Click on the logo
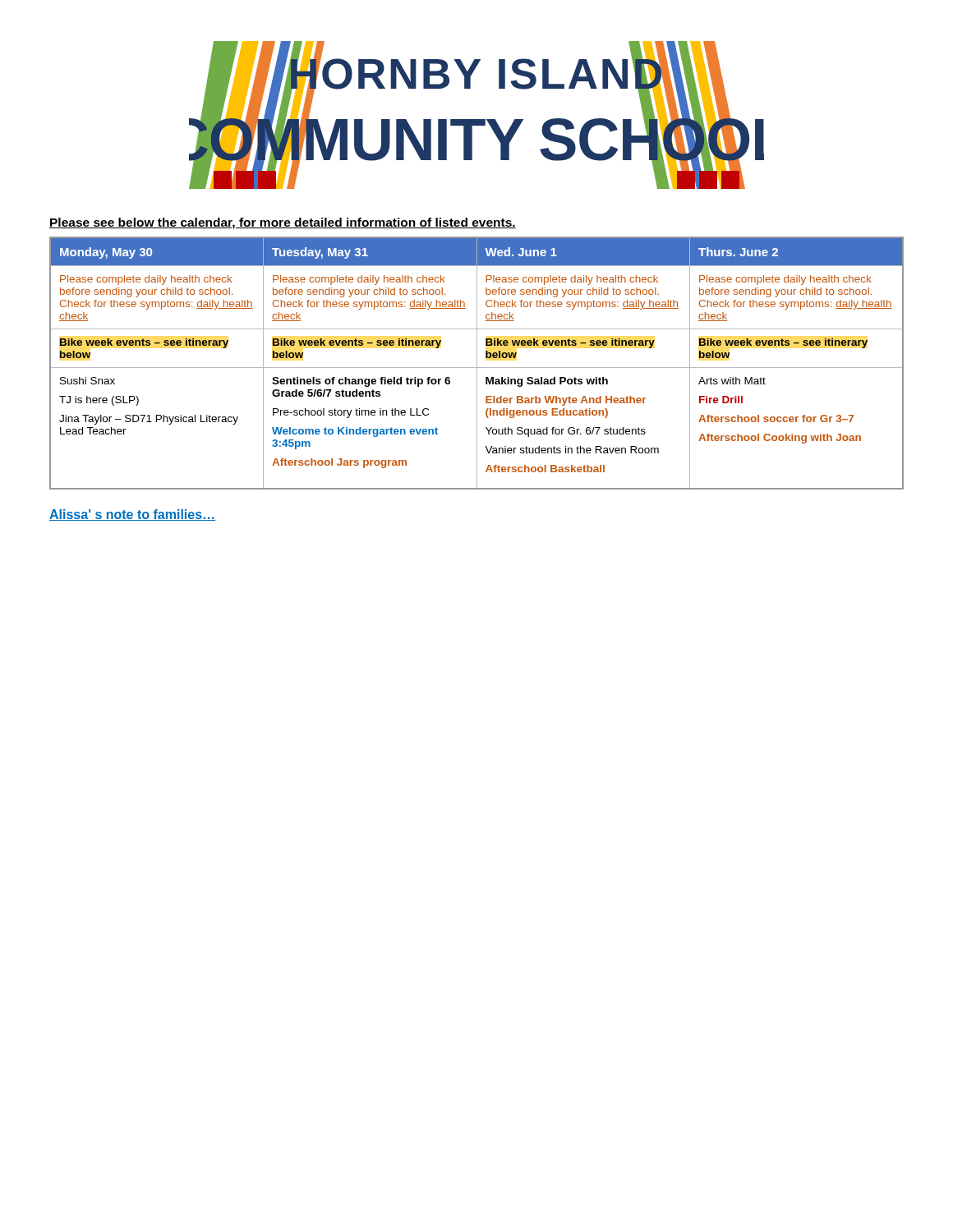Viewport: 953px width, 1232px height. (476, 117)
